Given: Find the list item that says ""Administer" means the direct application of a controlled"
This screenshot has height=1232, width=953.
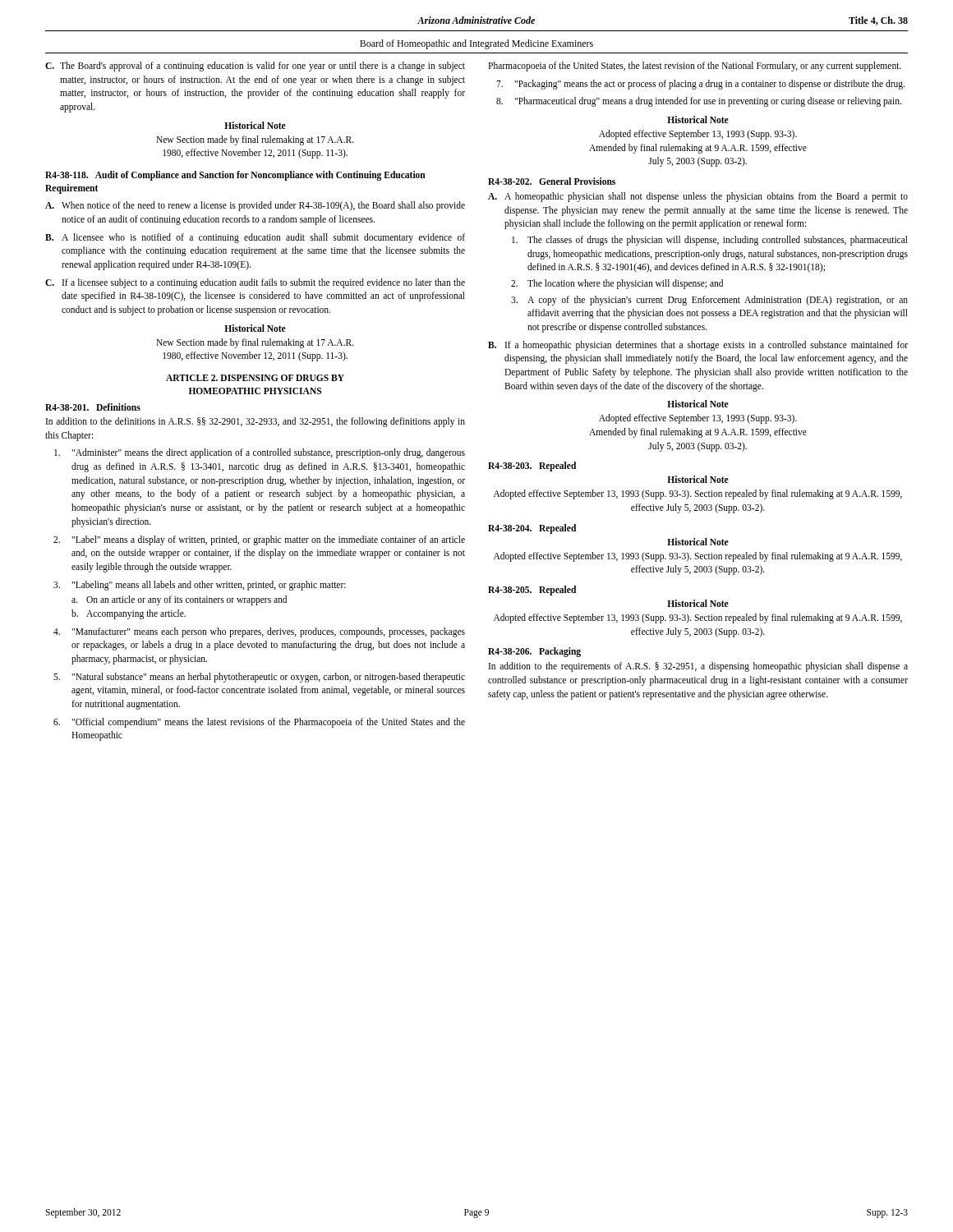Looking at the screenshot, I should coord(259,487).
